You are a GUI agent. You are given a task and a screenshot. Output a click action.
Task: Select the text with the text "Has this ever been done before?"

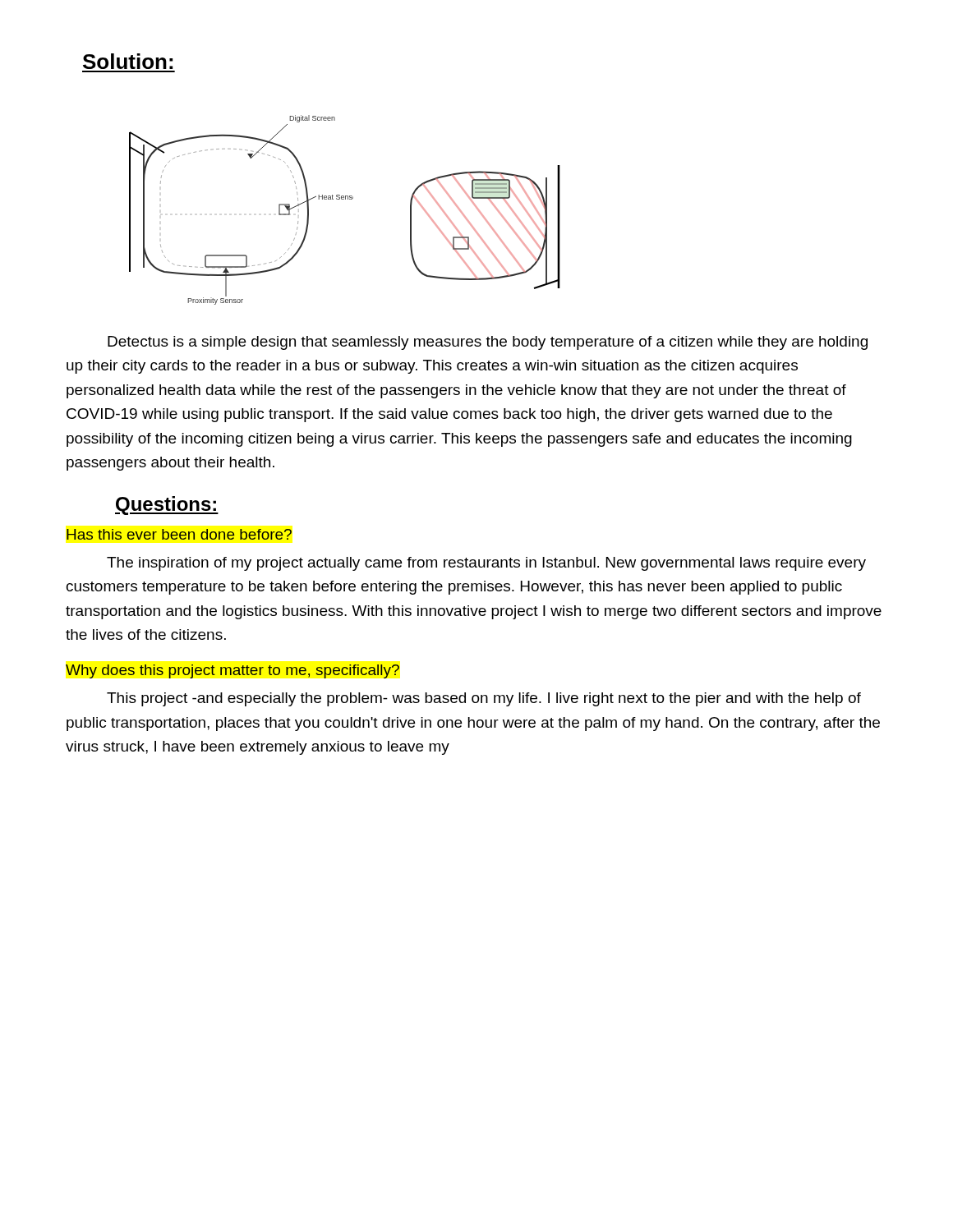(x=179, y=534)
